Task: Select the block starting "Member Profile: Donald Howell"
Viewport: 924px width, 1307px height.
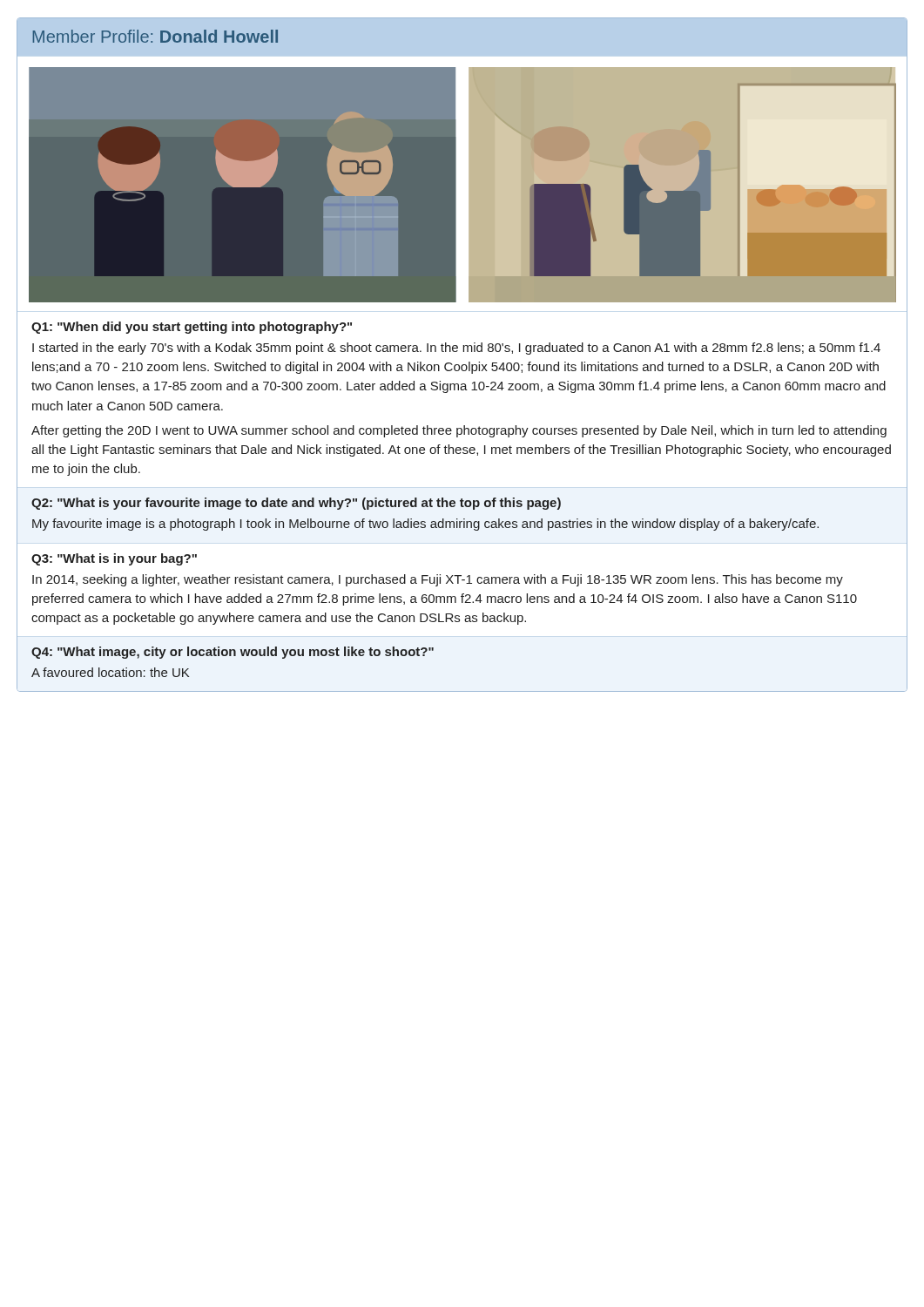Action: 155,37
